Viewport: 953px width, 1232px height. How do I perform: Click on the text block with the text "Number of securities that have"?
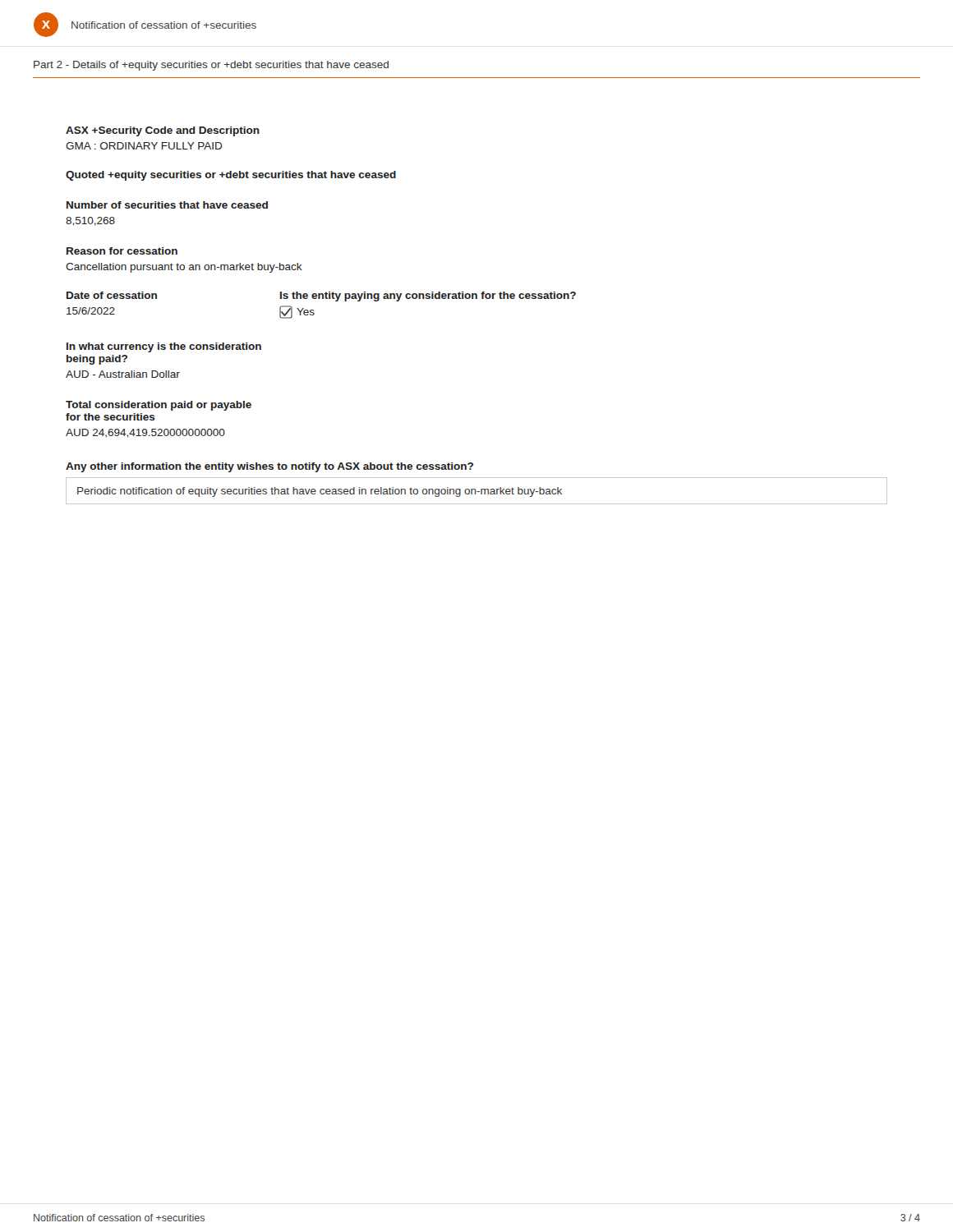coord(167,205)
